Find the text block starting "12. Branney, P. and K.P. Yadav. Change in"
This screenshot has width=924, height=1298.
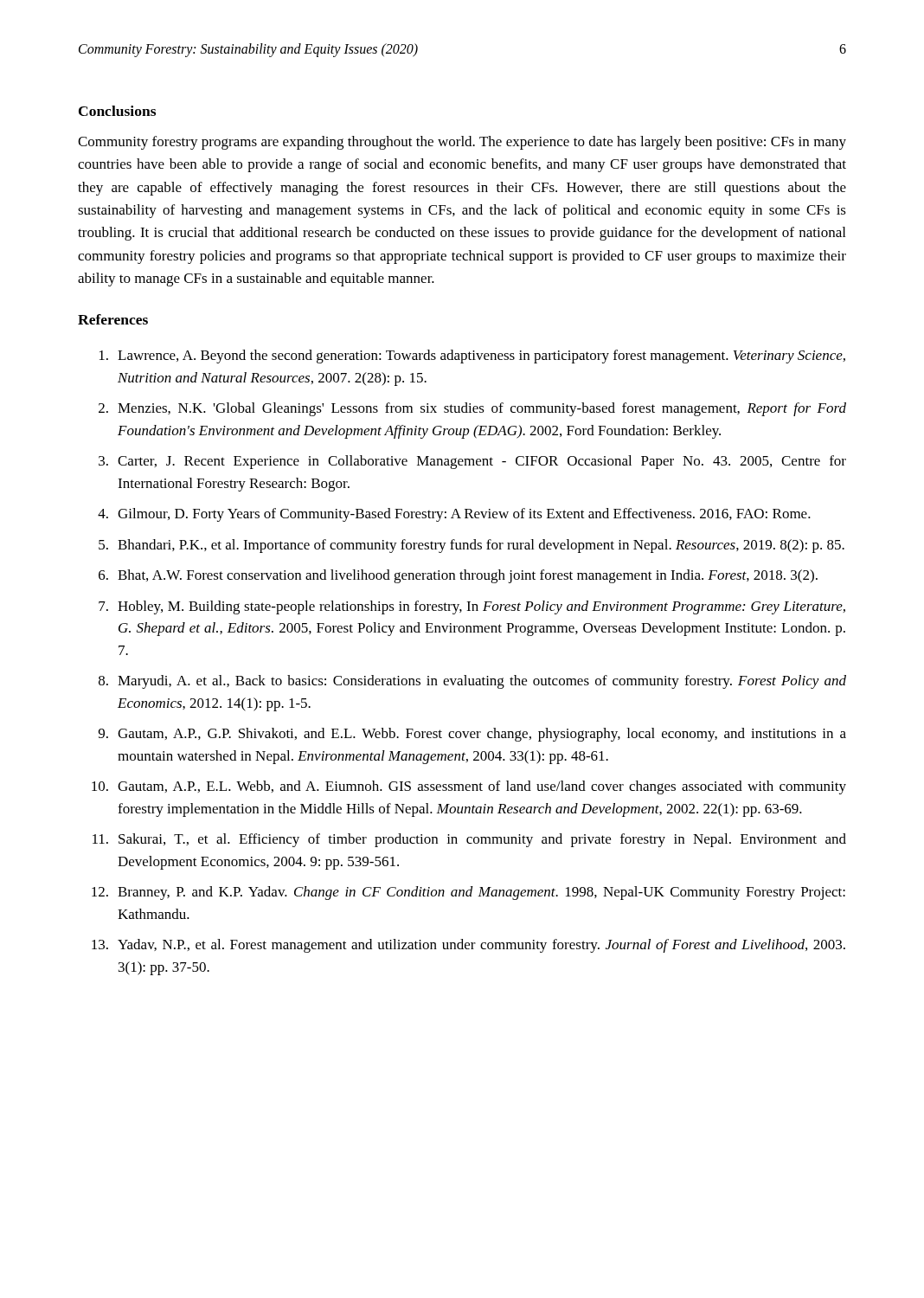pos(462,903)
